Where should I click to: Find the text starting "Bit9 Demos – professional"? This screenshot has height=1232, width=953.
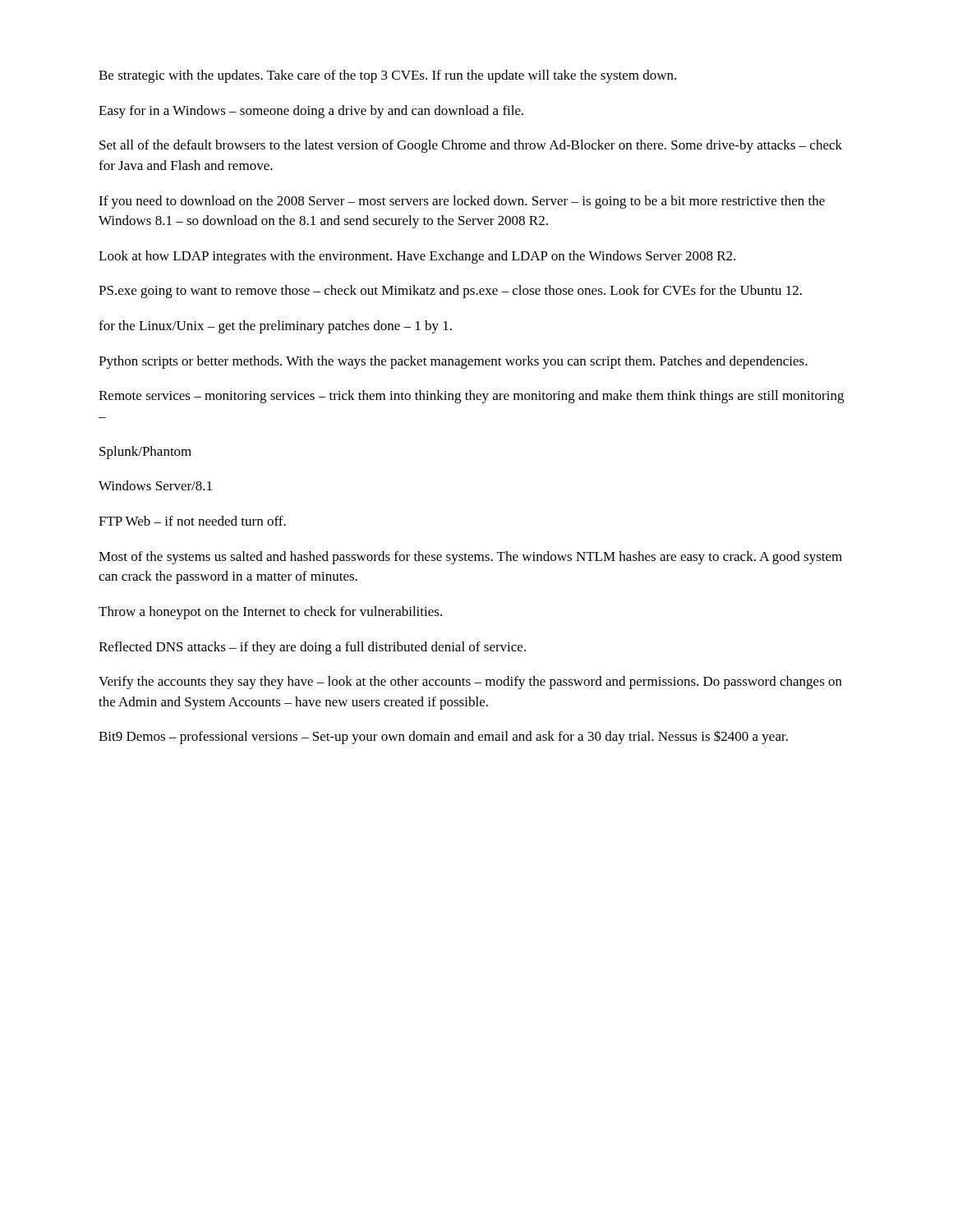(x=444, y=737)
